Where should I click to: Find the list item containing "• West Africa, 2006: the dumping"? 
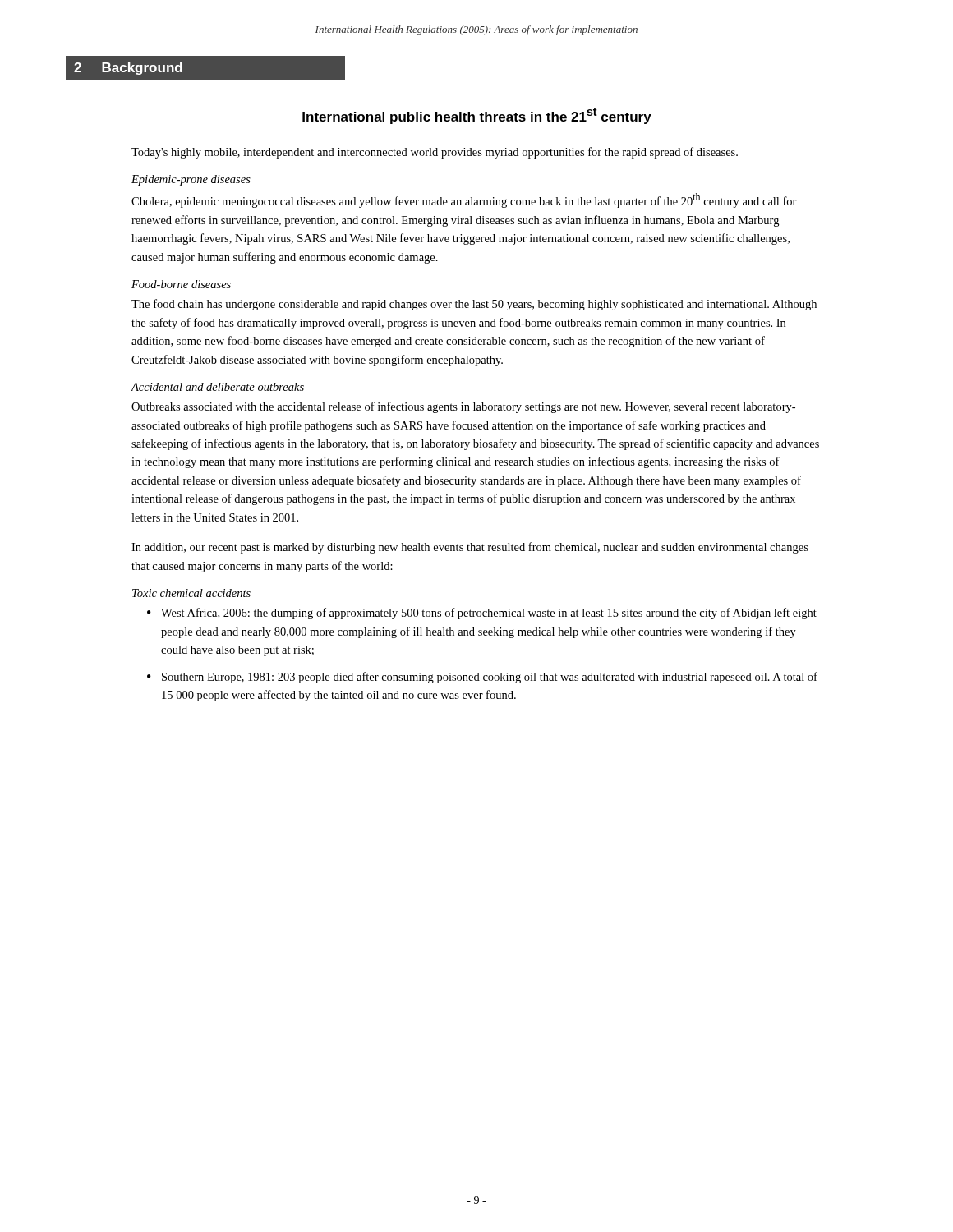coord(484,632)
